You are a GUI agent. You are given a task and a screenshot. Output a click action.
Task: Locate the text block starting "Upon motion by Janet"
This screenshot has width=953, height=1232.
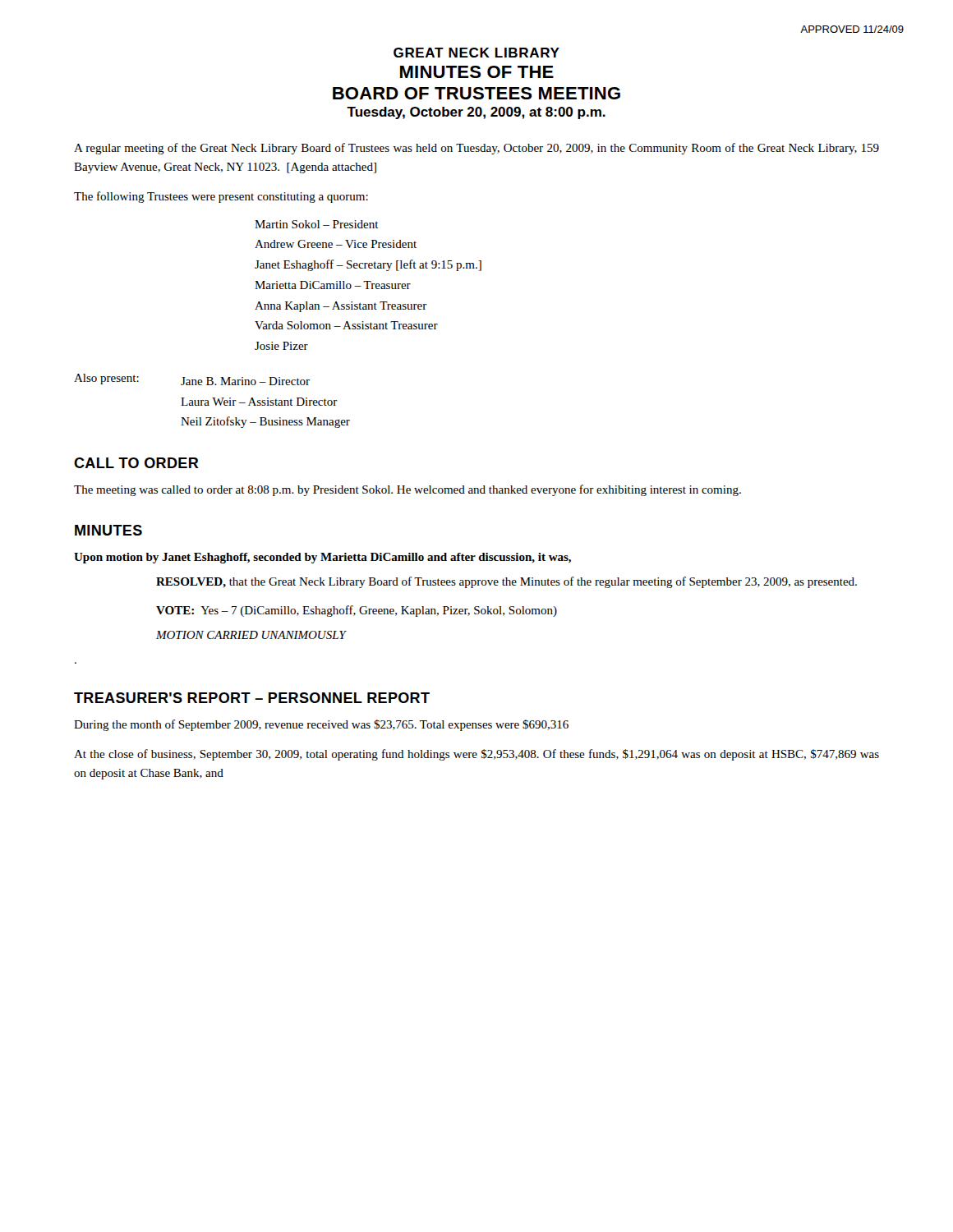pos(323,556)
